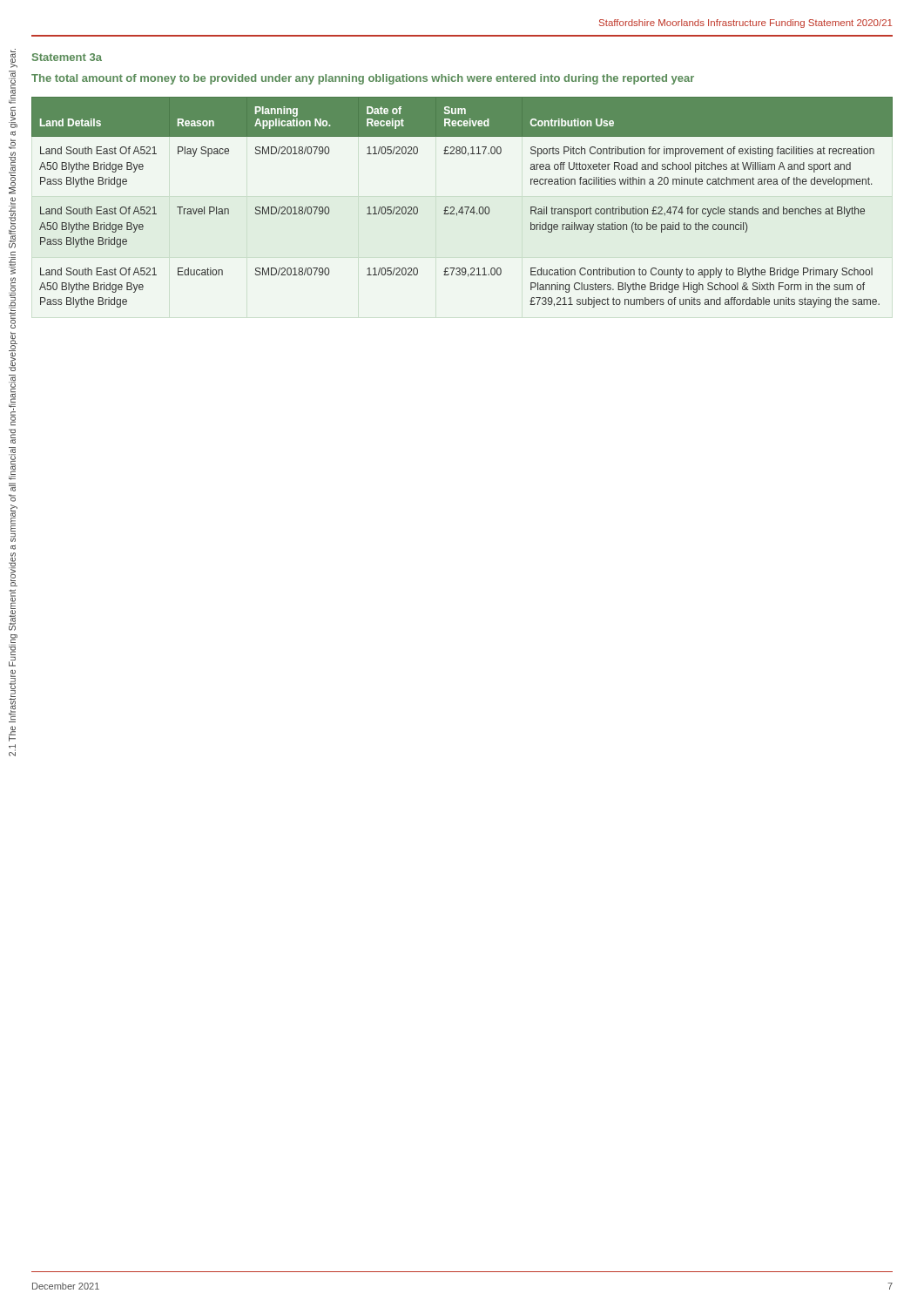Find the element starting "The total amount of money"
Image resolution: width=924 pixels, height=1307 pixels.
pyautogui.click(x=363, y=78)
